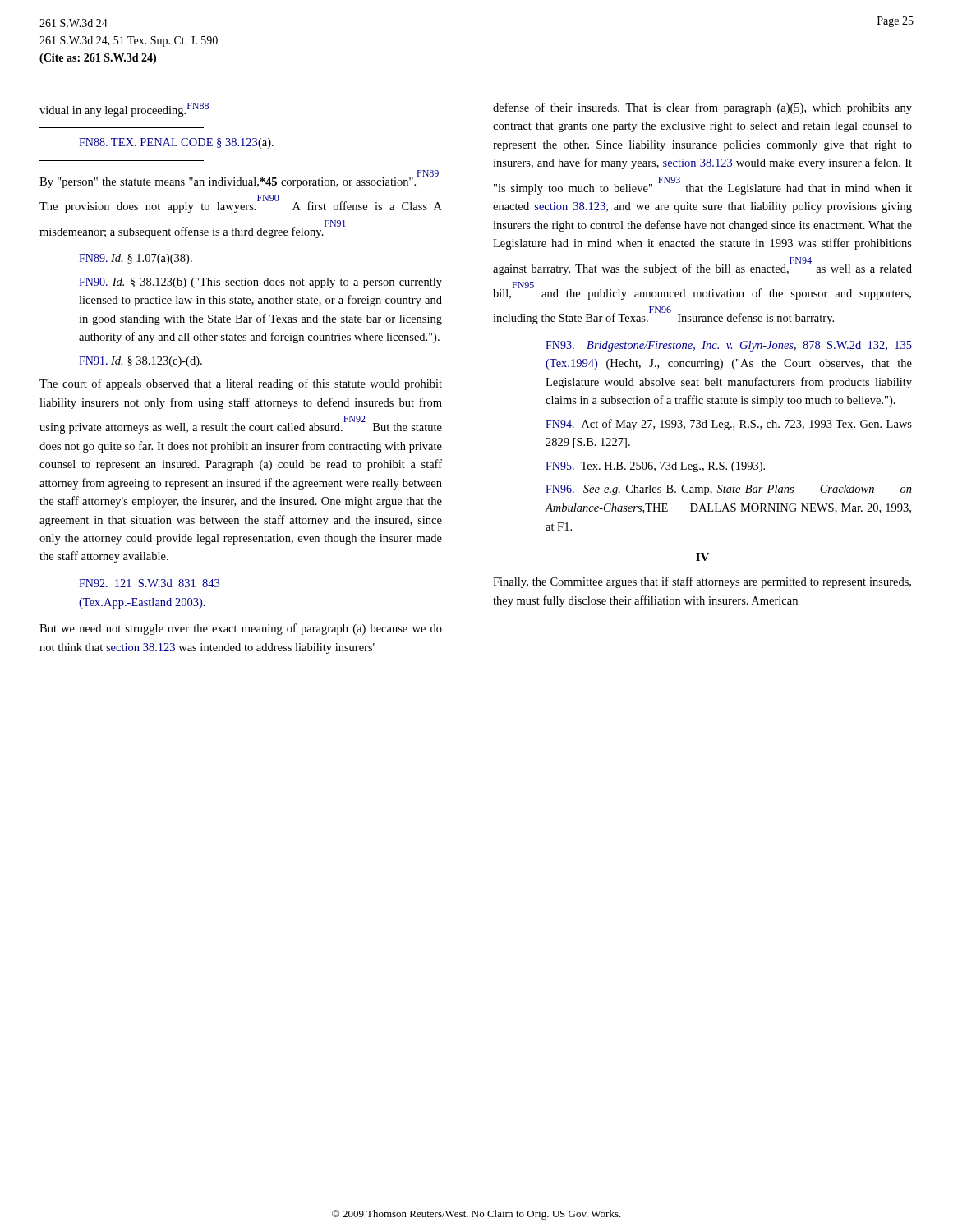Image resolution: width=953 pixels, height=1232 pixels.
Task: Click on the text block that reads "The court of appeals observed that"
Action: 241,470
